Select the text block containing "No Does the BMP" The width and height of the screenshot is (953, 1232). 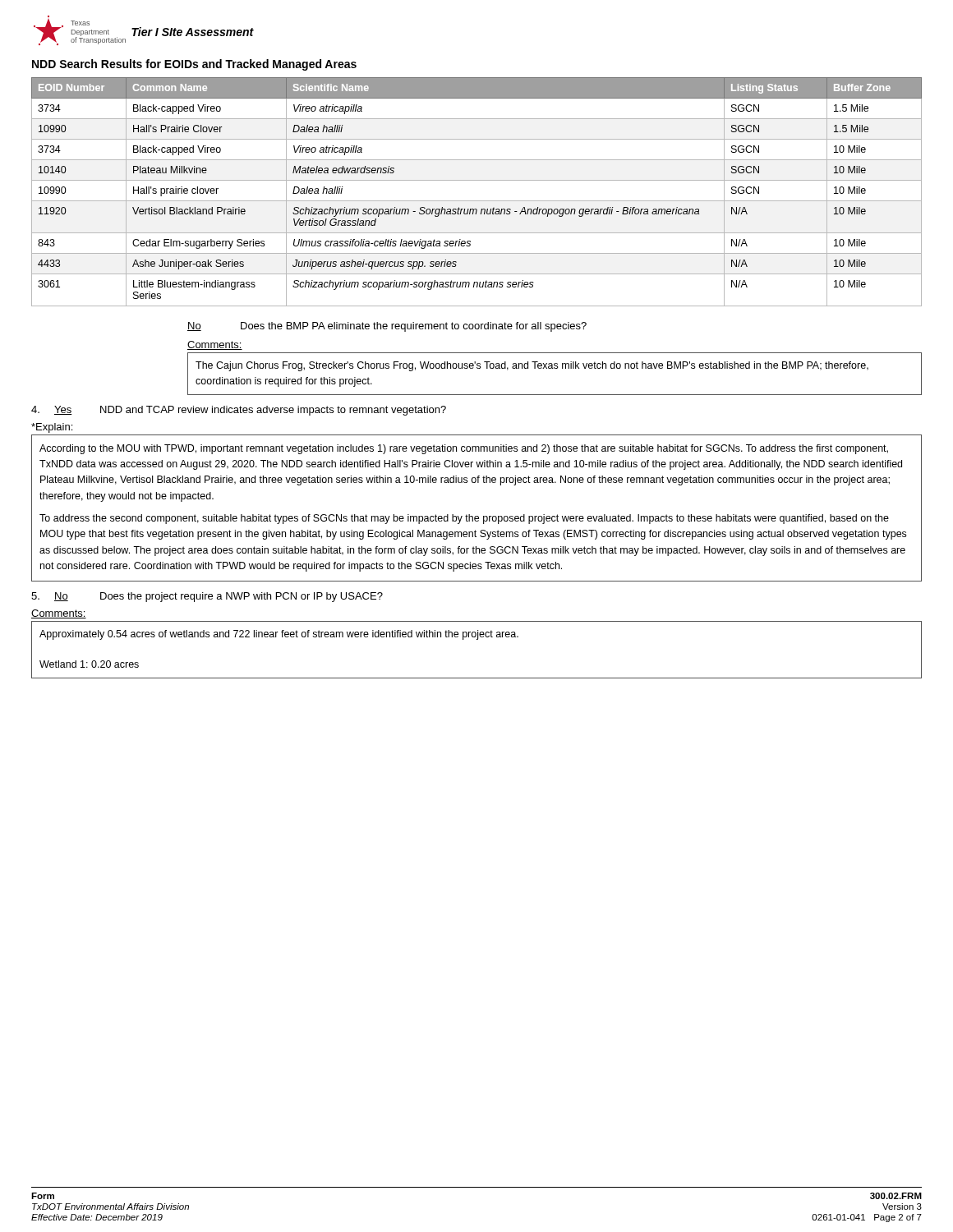pos(387,326)
